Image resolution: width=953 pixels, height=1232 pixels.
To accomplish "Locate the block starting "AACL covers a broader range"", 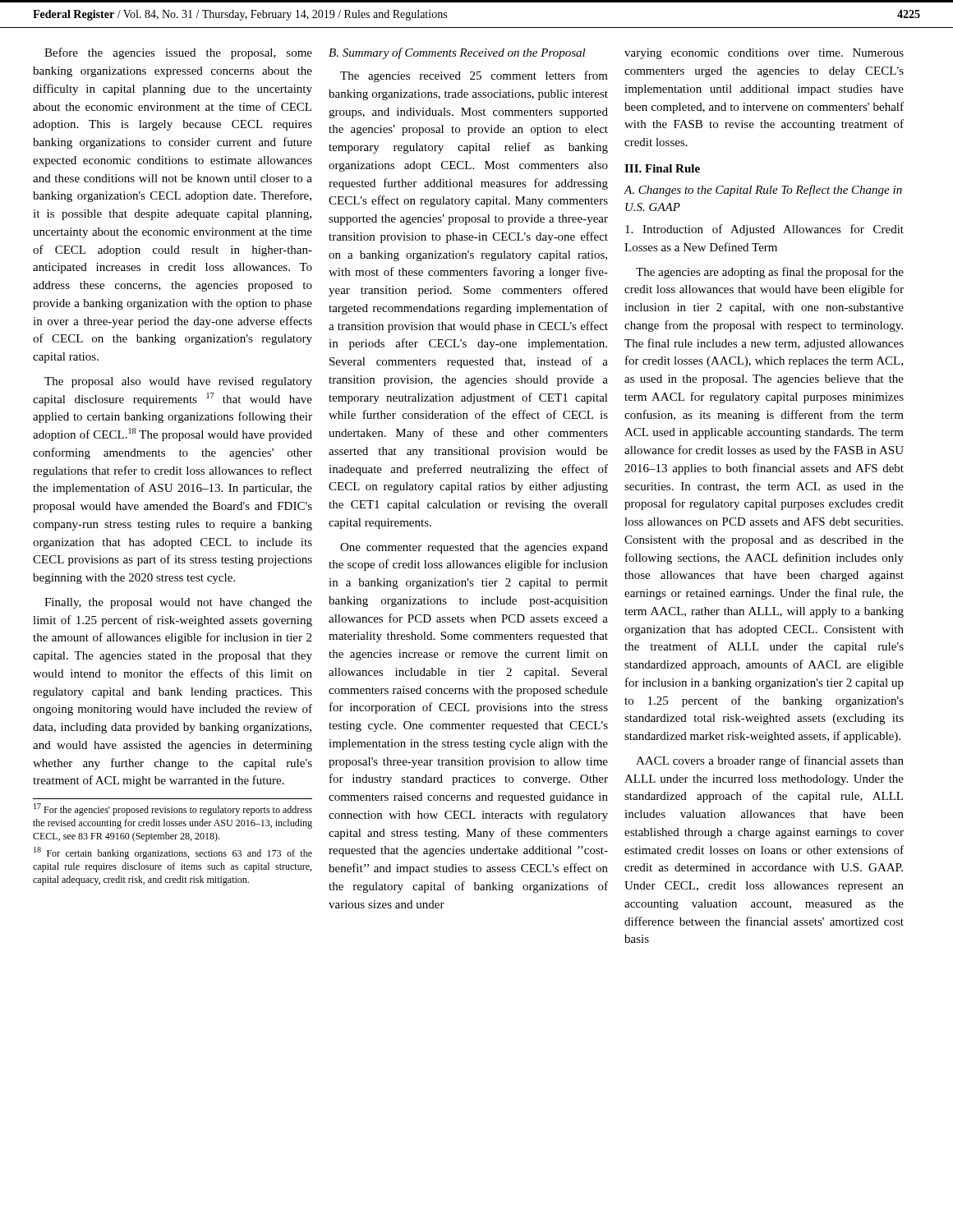I will [764, 850].
